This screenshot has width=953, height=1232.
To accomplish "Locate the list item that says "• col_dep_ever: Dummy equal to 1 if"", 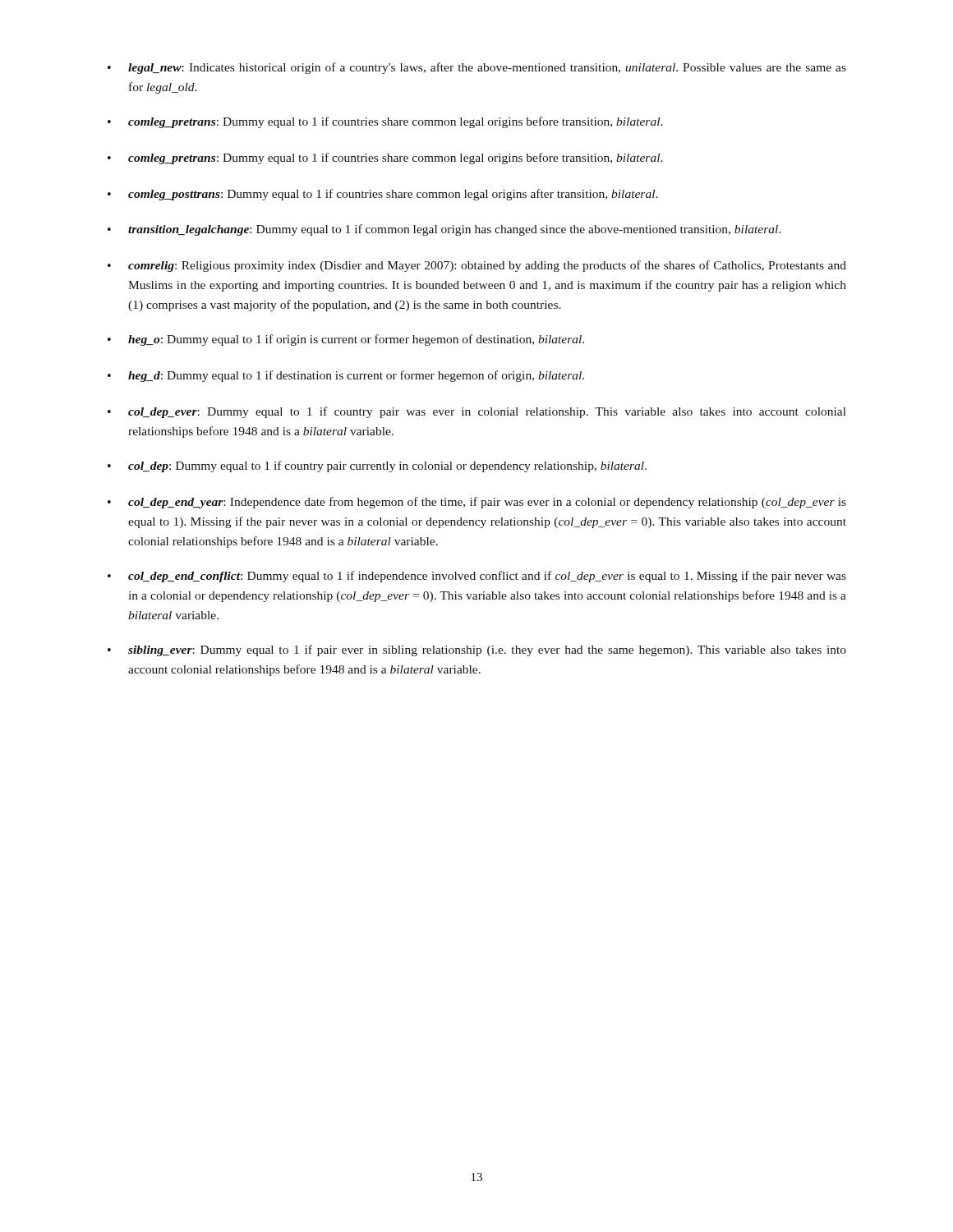I will (476, 421).
